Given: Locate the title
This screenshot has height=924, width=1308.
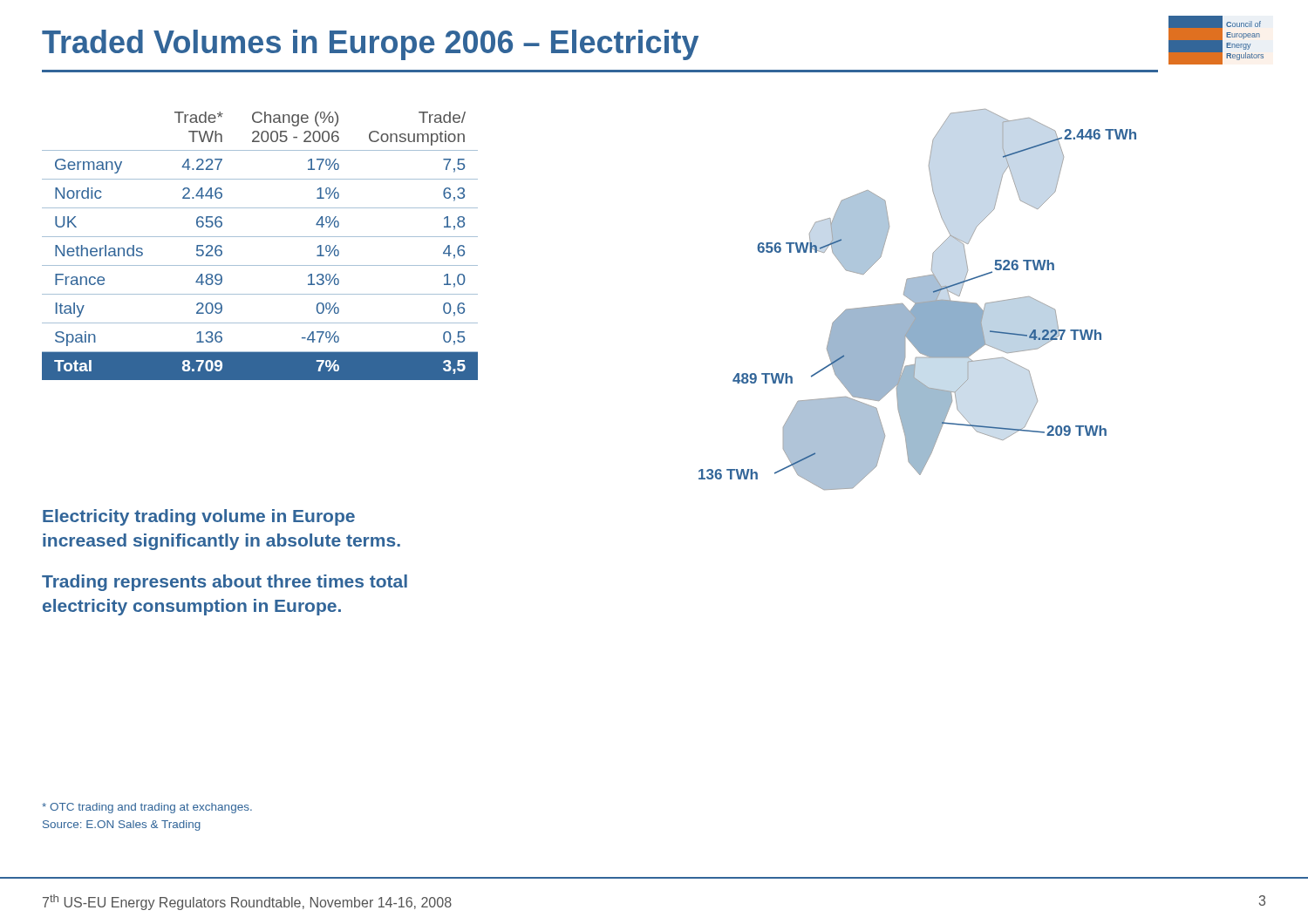Looking at the screenshot, I should 600,48.
